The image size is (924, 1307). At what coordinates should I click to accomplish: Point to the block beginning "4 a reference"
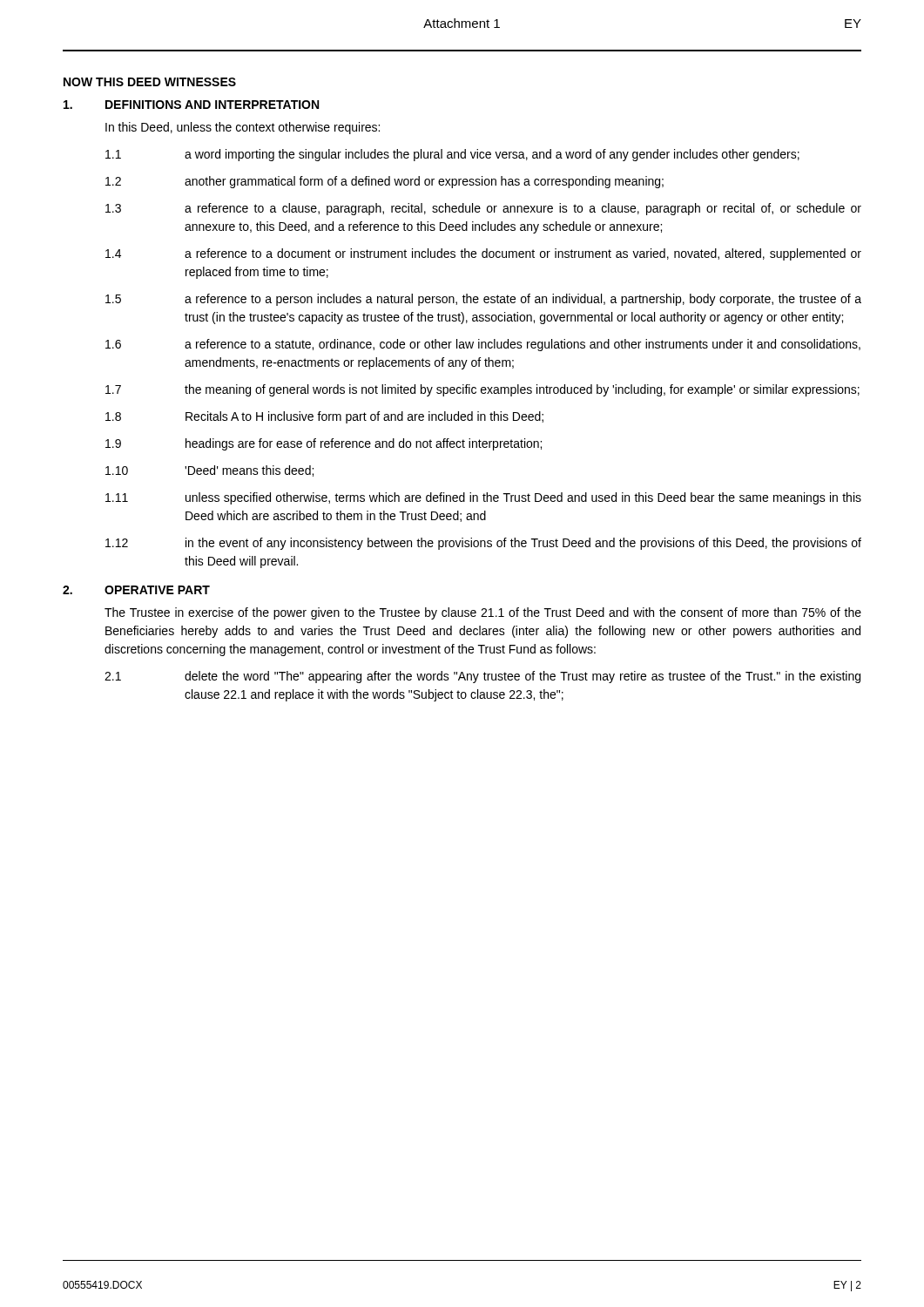462,263
